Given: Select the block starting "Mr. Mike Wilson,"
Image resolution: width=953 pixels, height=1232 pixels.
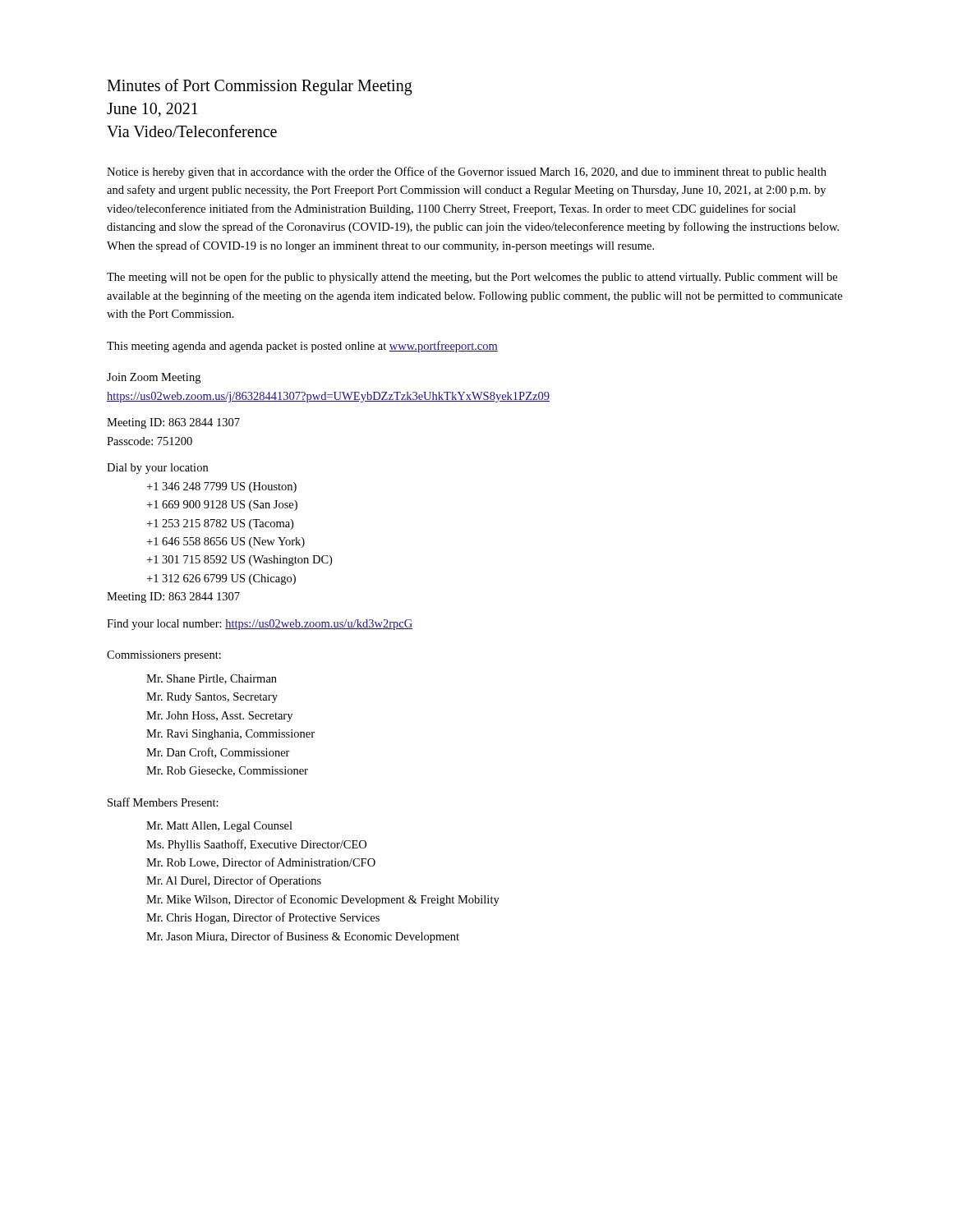Looking at the screenshot, I should click(x=323, y=899).
